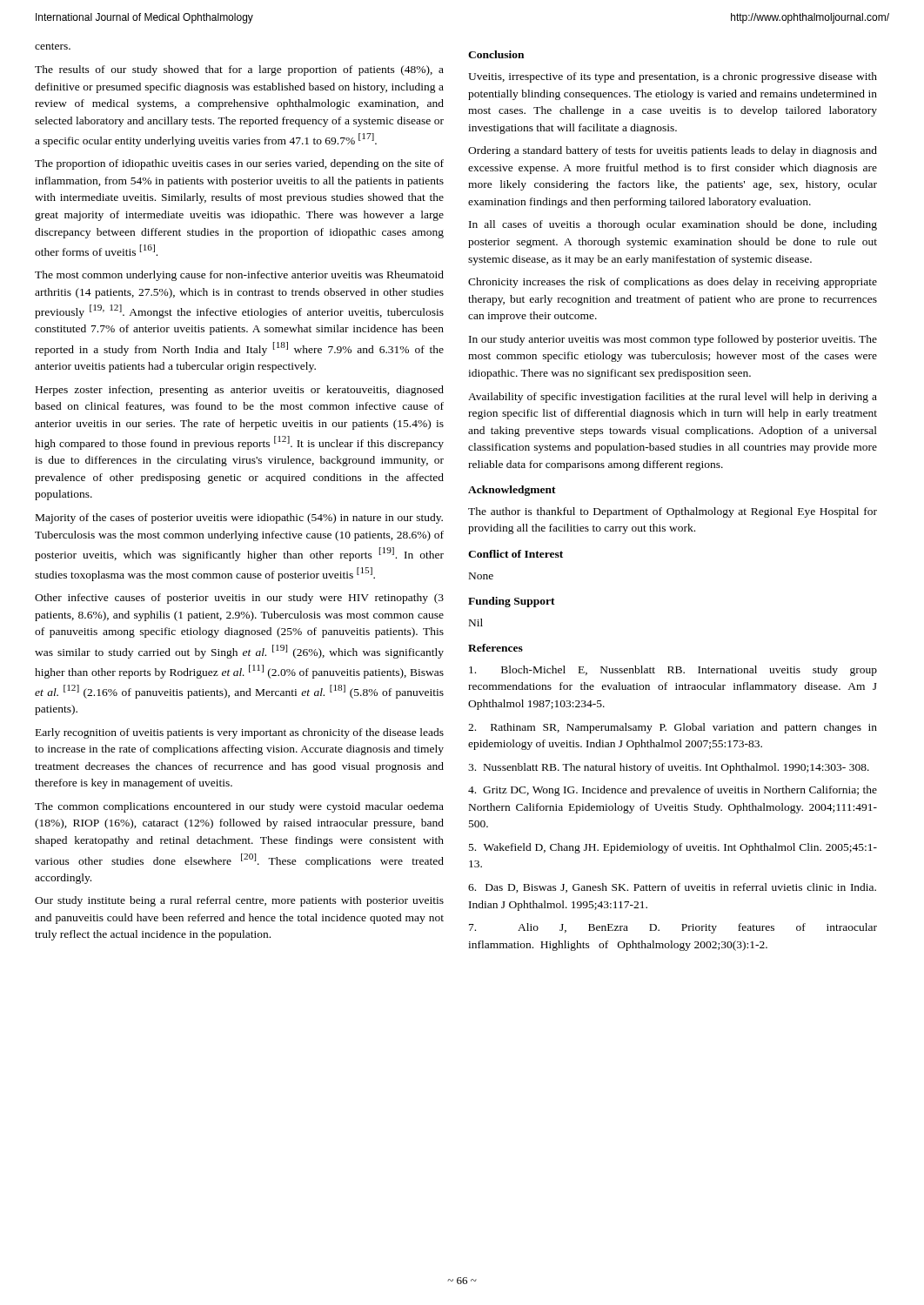Click the passage that begins "The most common"
This screenshot has width=924, height=1305.
(x=239, y=320)
